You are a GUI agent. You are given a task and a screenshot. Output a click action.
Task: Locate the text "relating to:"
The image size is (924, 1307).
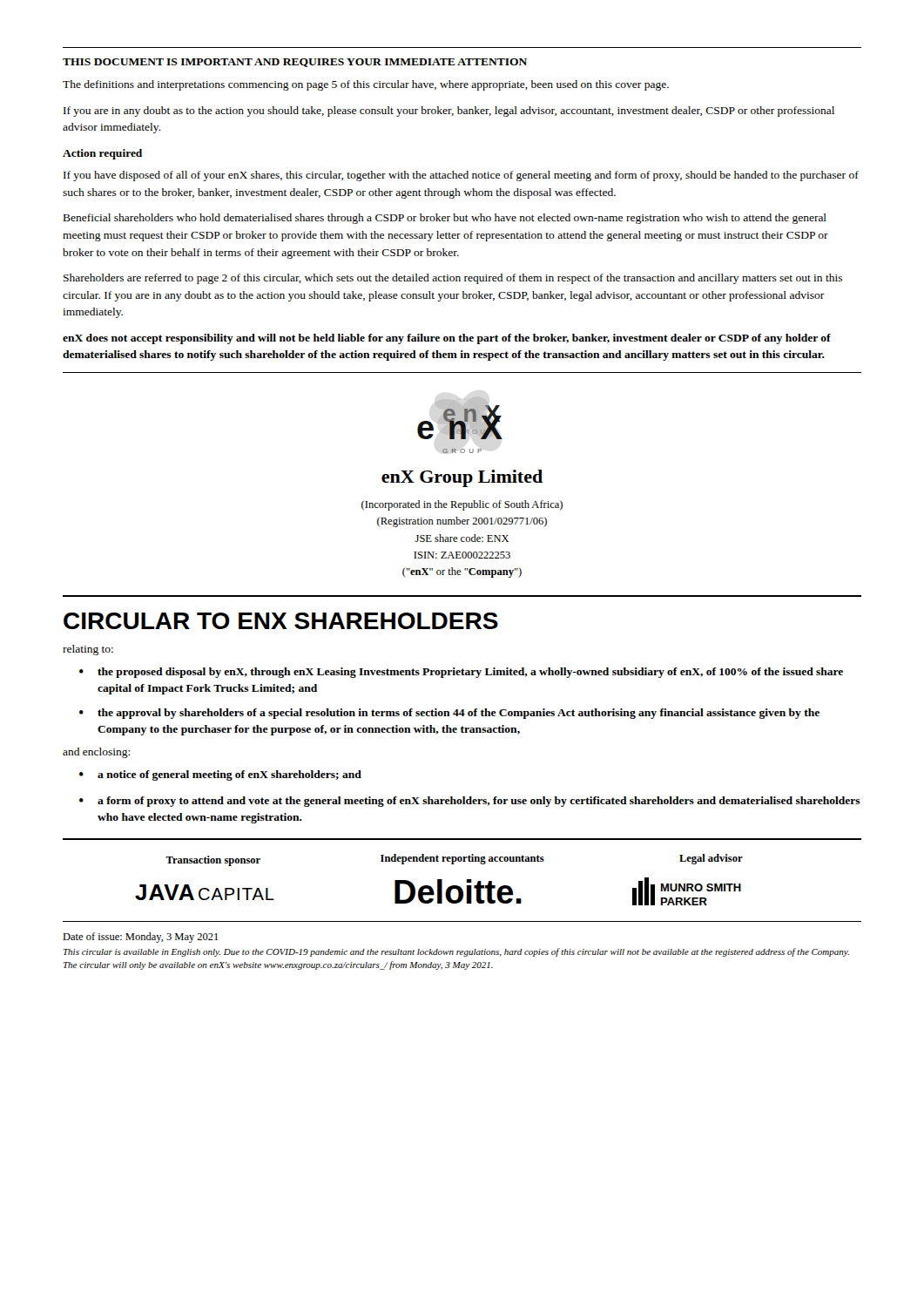point(88,649)
